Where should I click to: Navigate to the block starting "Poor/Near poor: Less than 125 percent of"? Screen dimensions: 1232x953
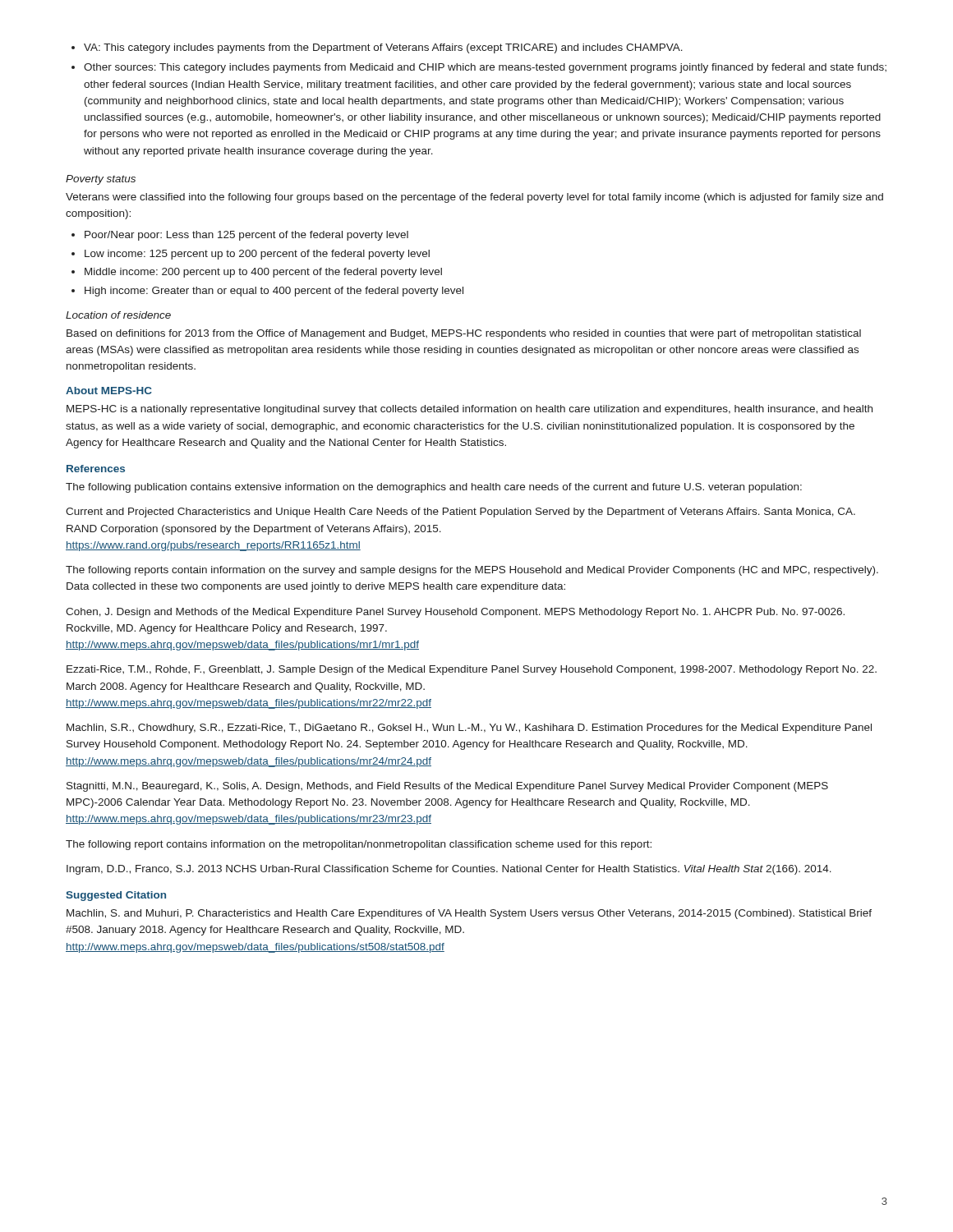(240, 236)
